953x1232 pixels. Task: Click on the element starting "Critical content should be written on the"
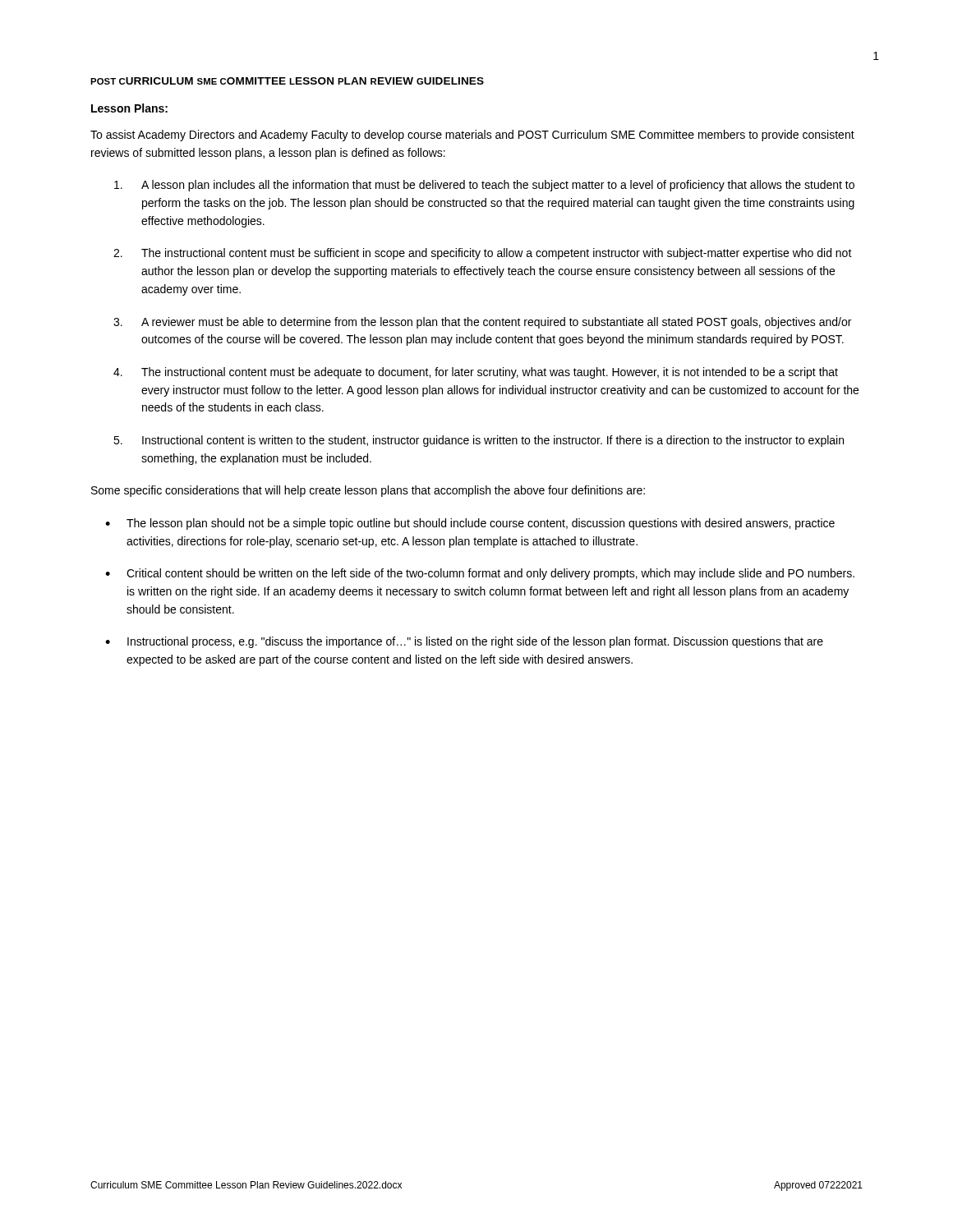(x=495, y=592)
